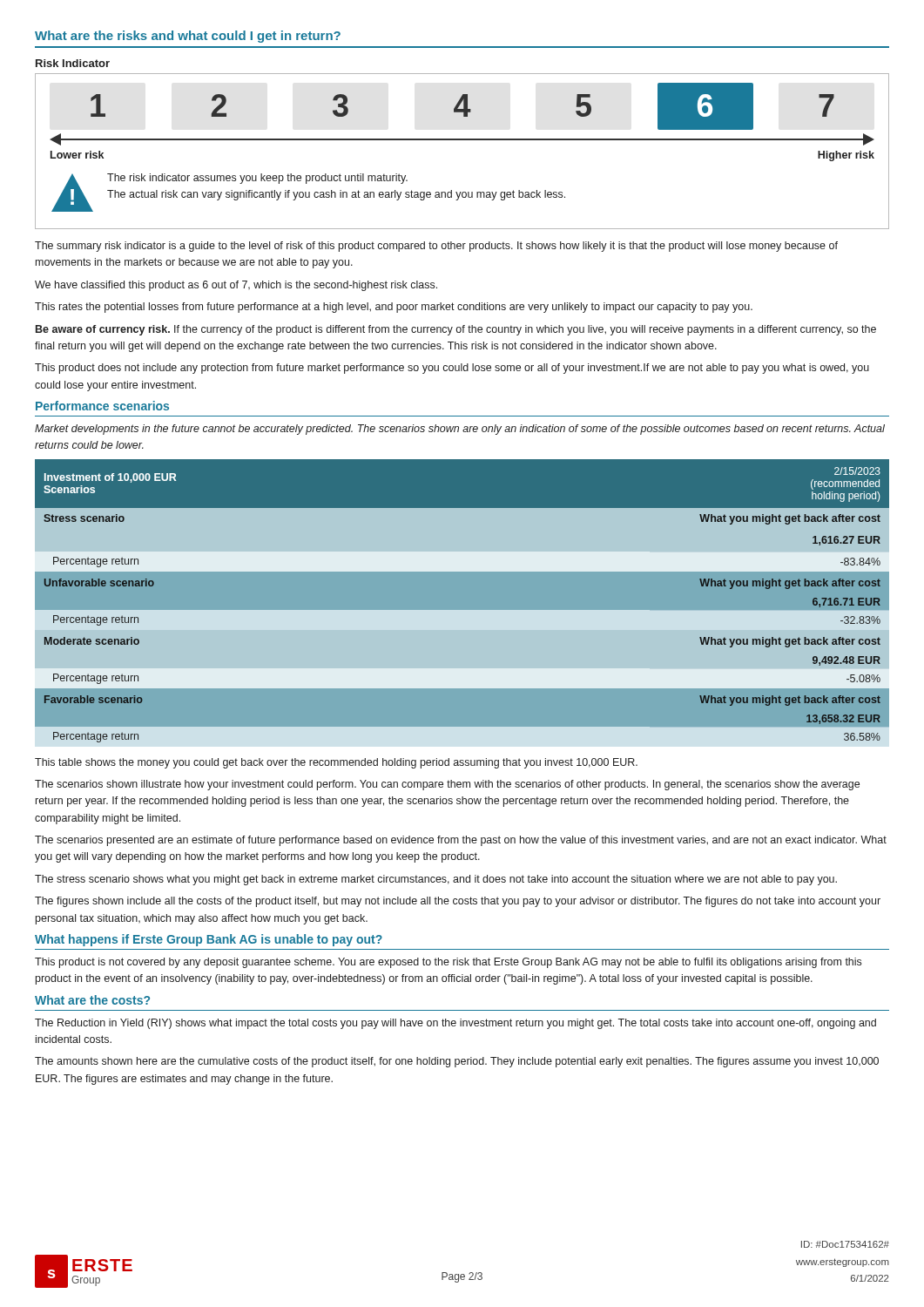This screenshot has height=1307, width=924.
Task: Locate the text with the text "Risk Indicator"
Action: click(72, 63)
